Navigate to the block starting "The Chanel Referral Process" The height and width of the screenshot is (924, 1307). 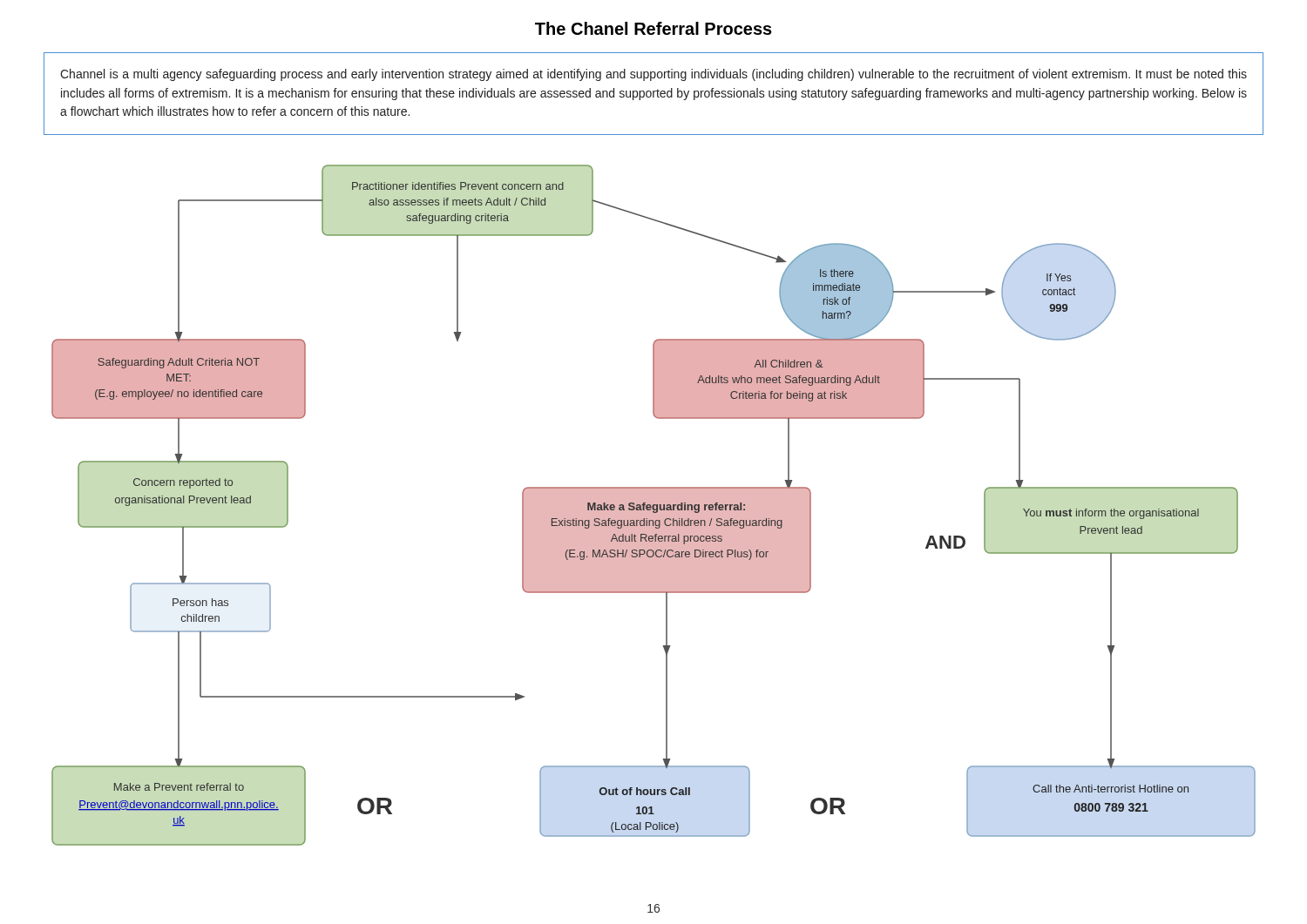coord(654,29)
